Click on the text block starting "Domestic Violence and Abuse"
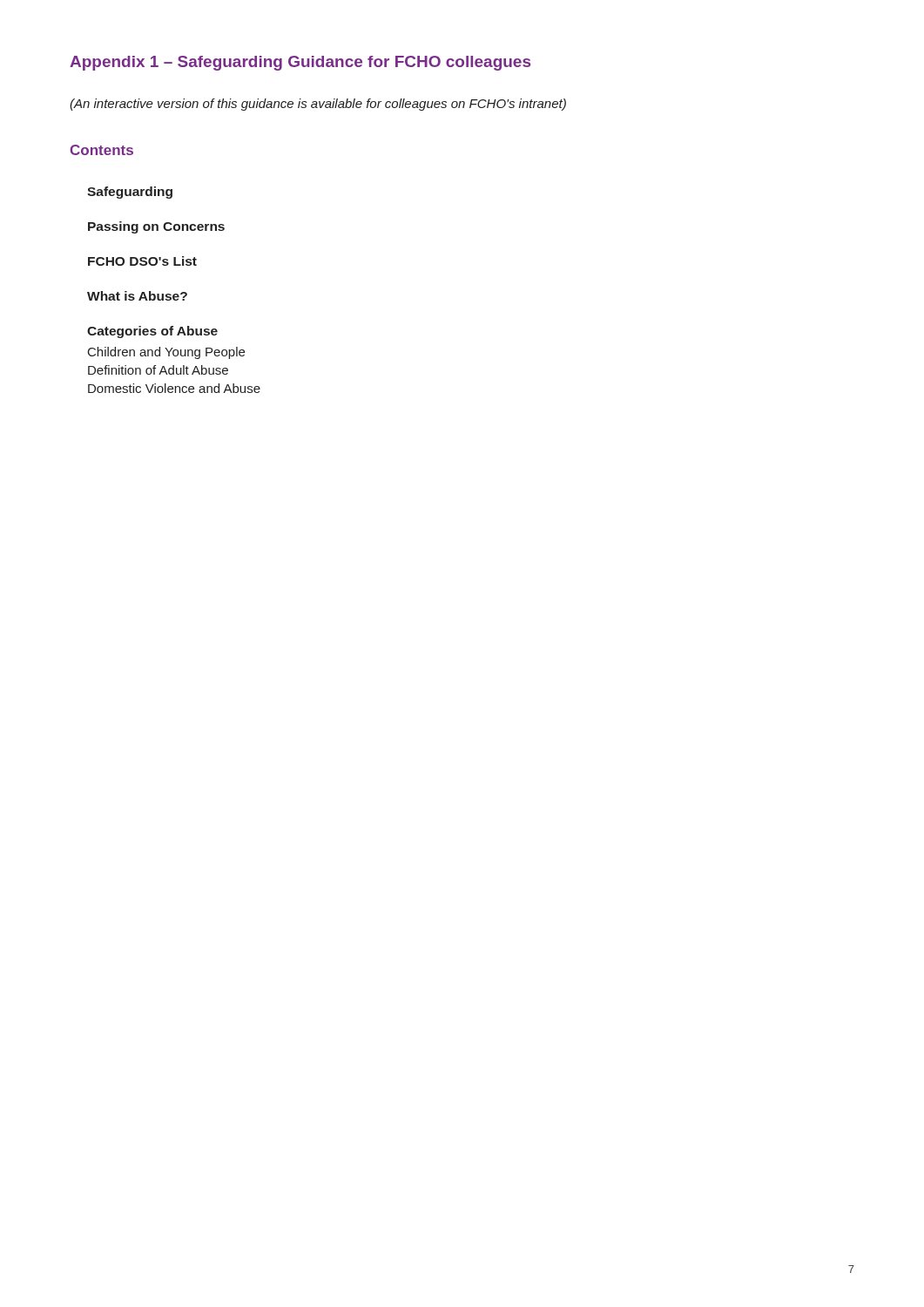This screenshot has height=1307, width=924. point(174,388)
